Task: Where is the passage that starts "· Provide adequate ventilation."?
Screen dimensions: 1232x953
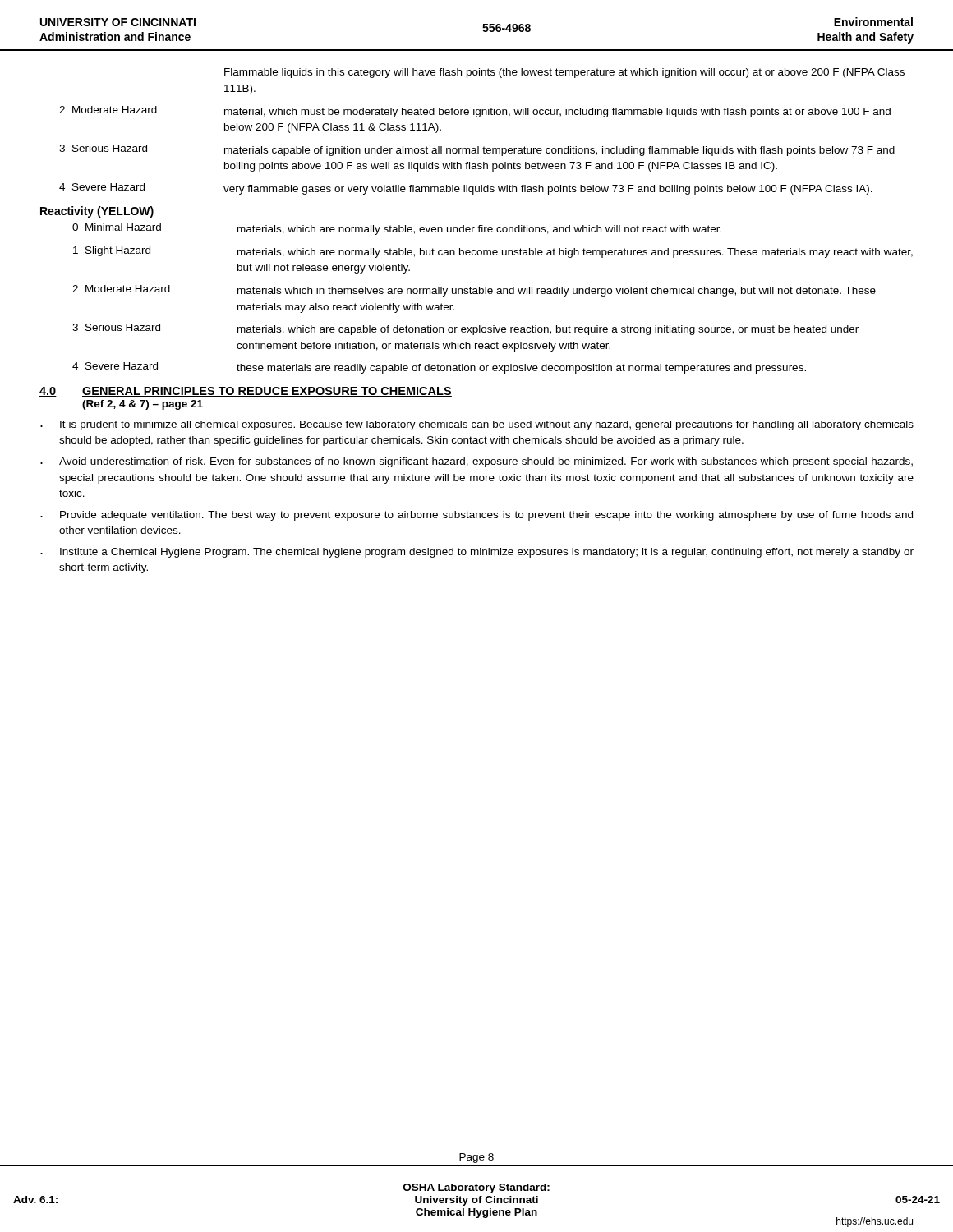Action: click(x=476, y=523)
